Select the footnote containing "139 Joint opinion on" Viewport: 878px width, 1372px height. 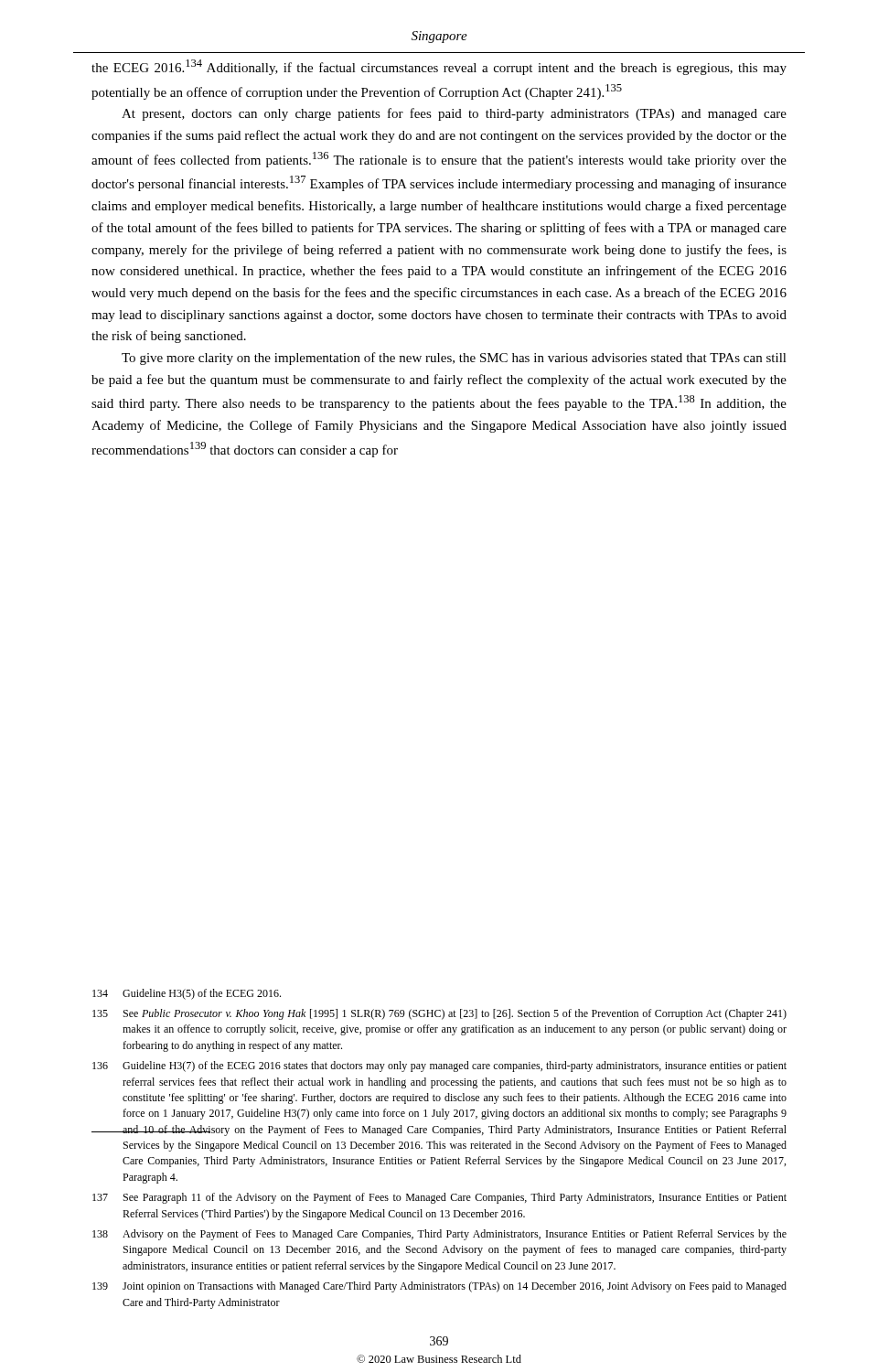439,1295
